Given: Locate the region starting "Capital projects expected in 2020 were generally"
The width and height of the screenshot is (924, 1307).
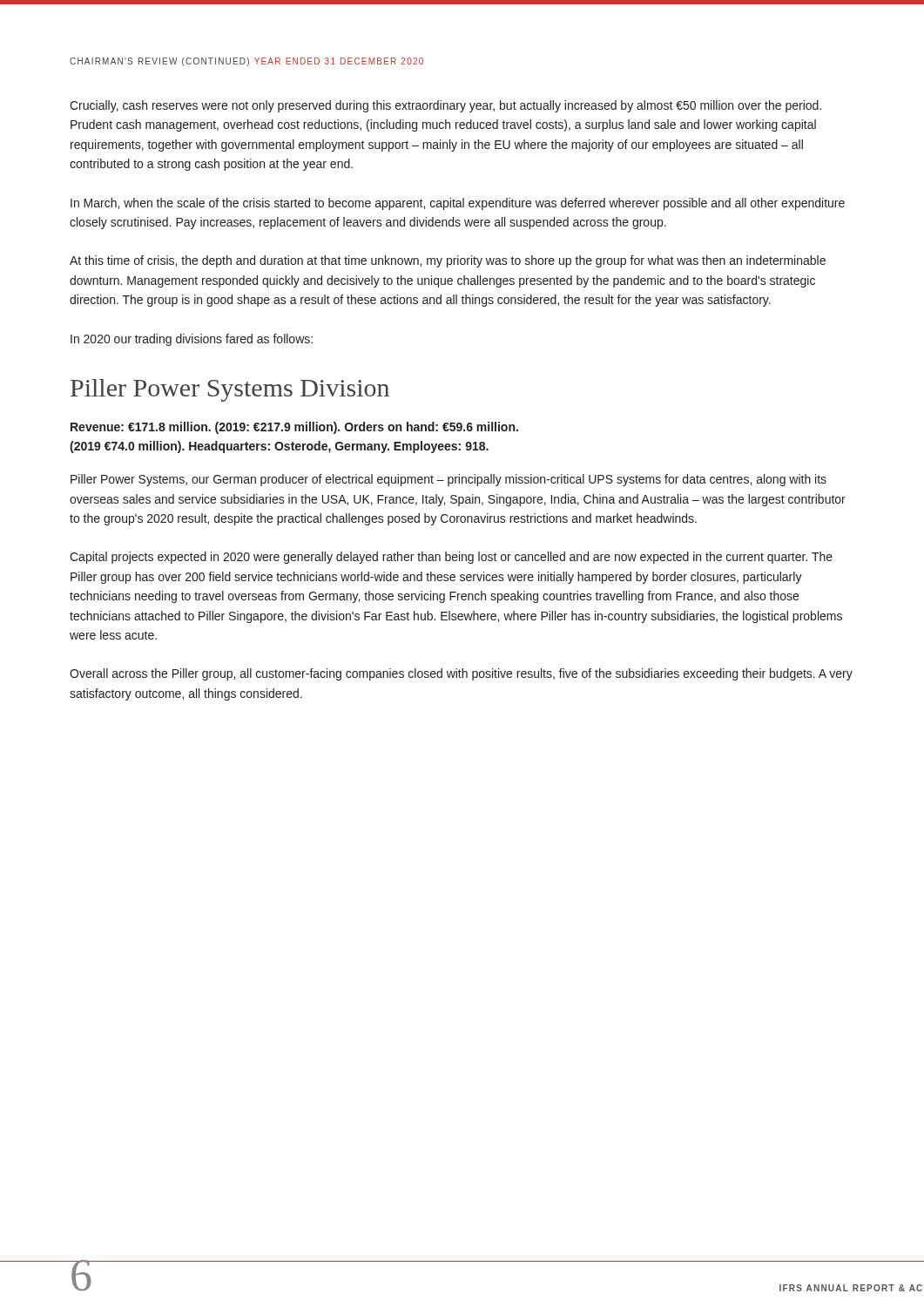Looking at the screenshot, I should (456, 596).
